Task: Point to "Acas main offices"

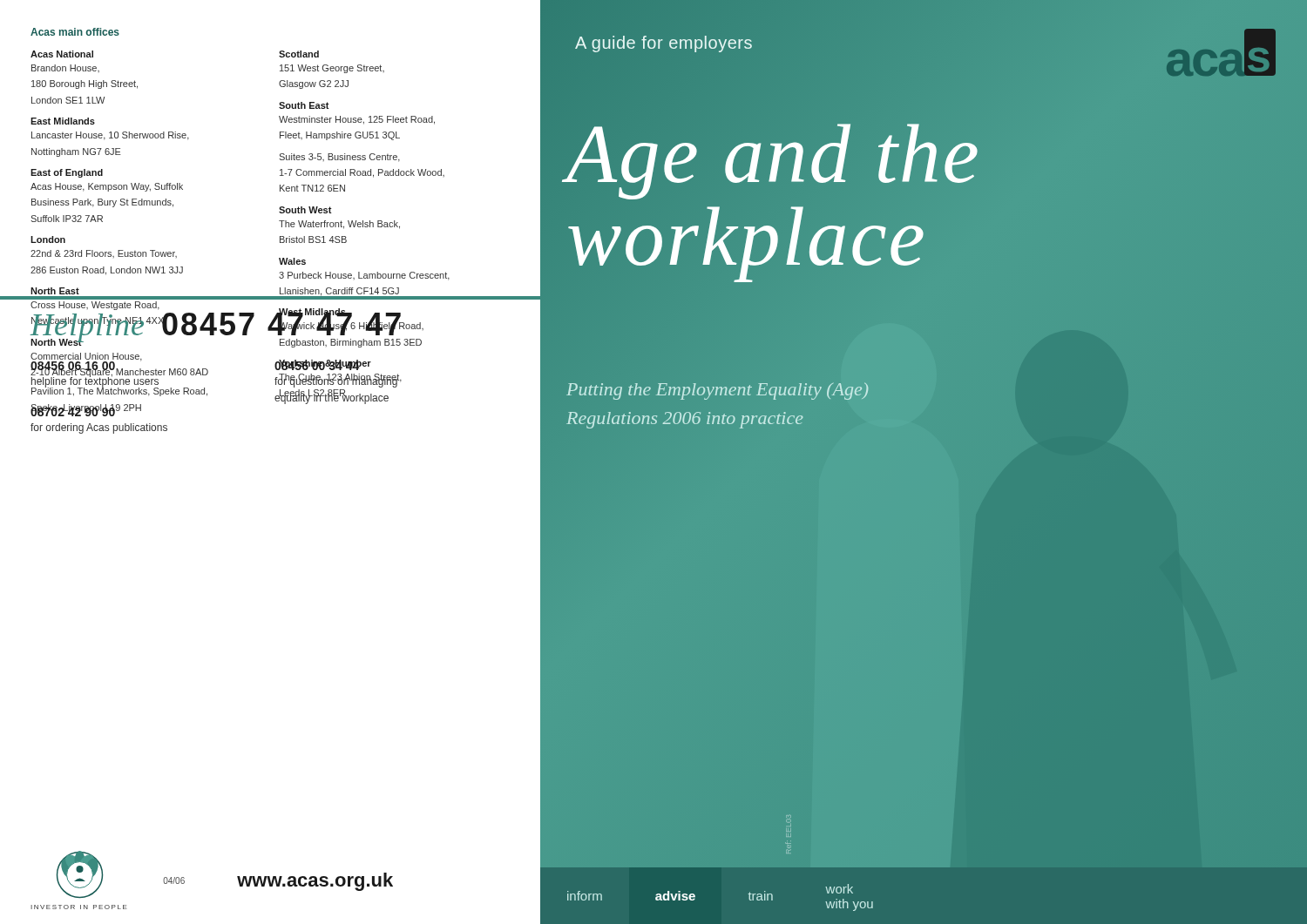Action: point(75,32)
